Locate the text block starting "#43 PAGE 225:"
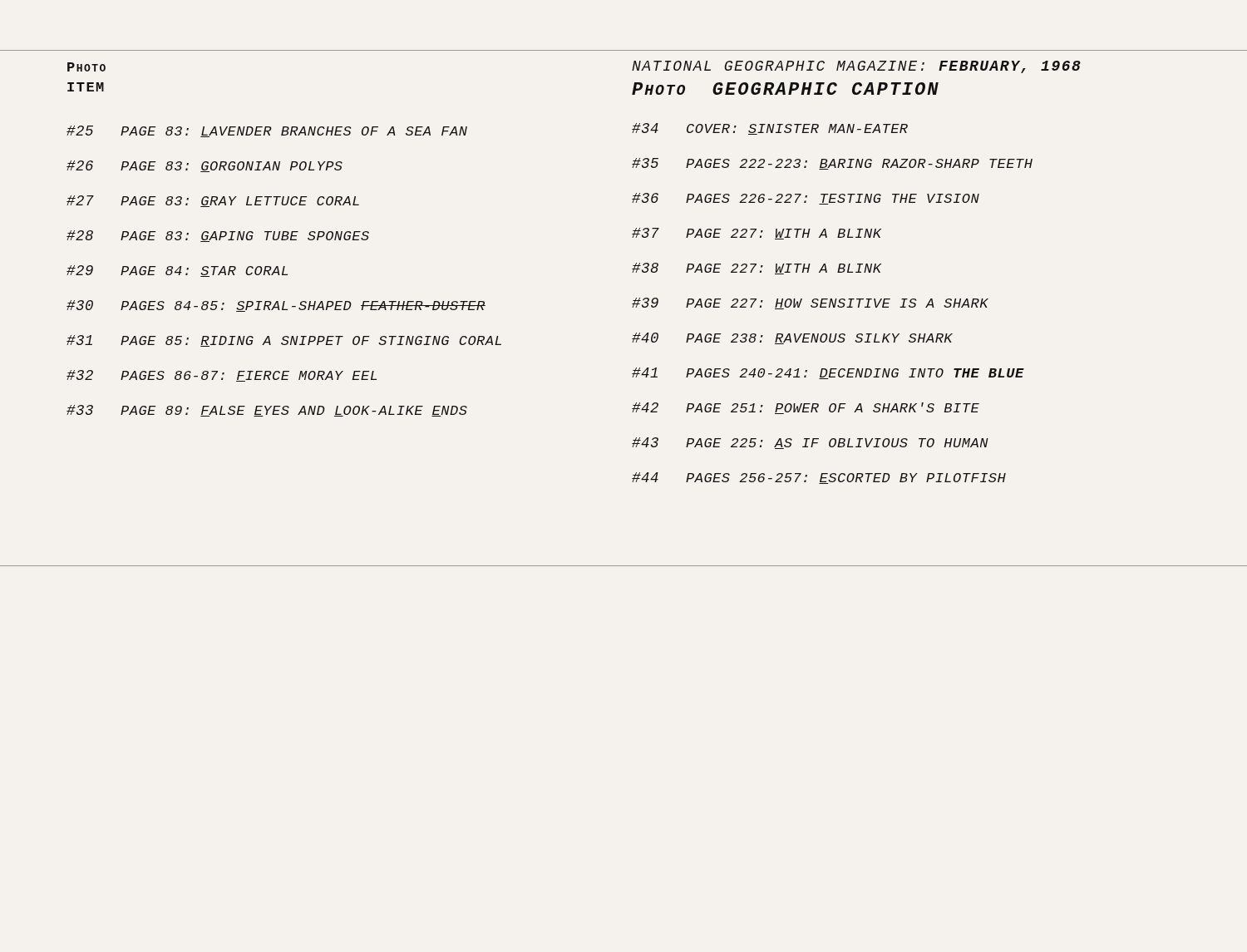Image resolution: width=1247 pixels, height=952 pixels. [x=810, y=443]
